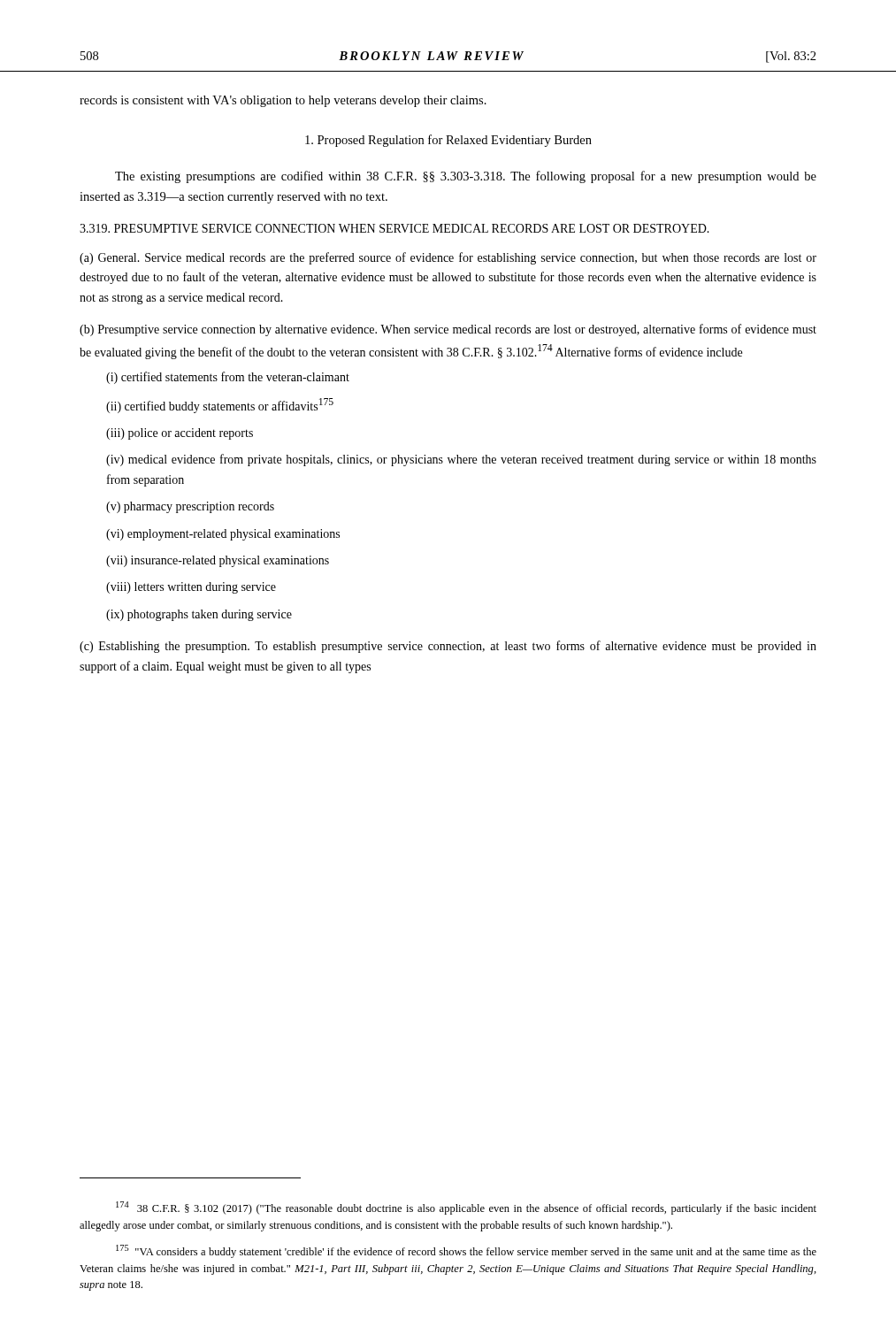Click where it says "(ii) certified buddy statements or affidavits175"
Screen dimensions: 1327x896
point(220,405)
